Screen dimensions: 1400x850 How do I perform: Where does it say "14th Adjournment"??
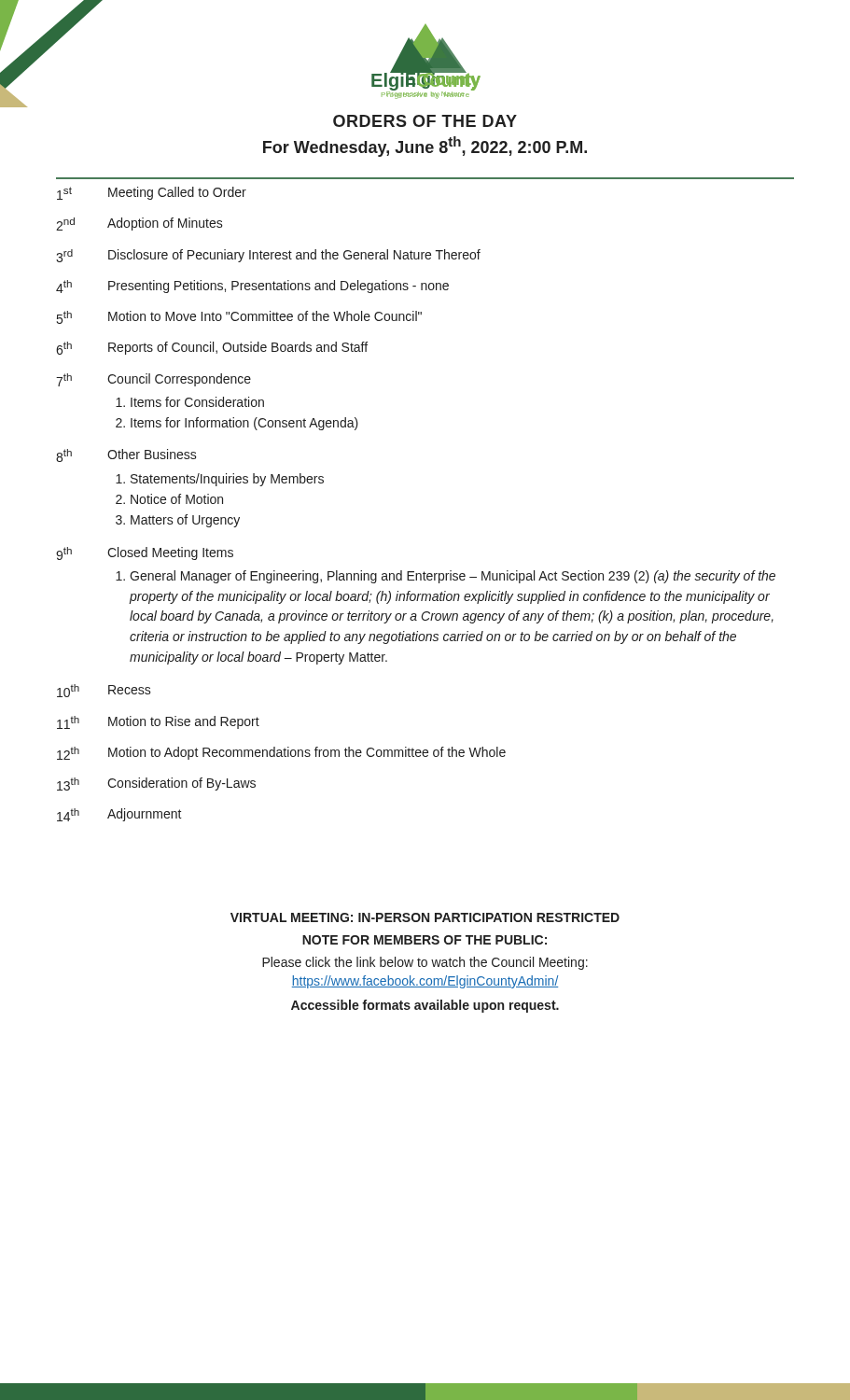[x=119, y=815]
